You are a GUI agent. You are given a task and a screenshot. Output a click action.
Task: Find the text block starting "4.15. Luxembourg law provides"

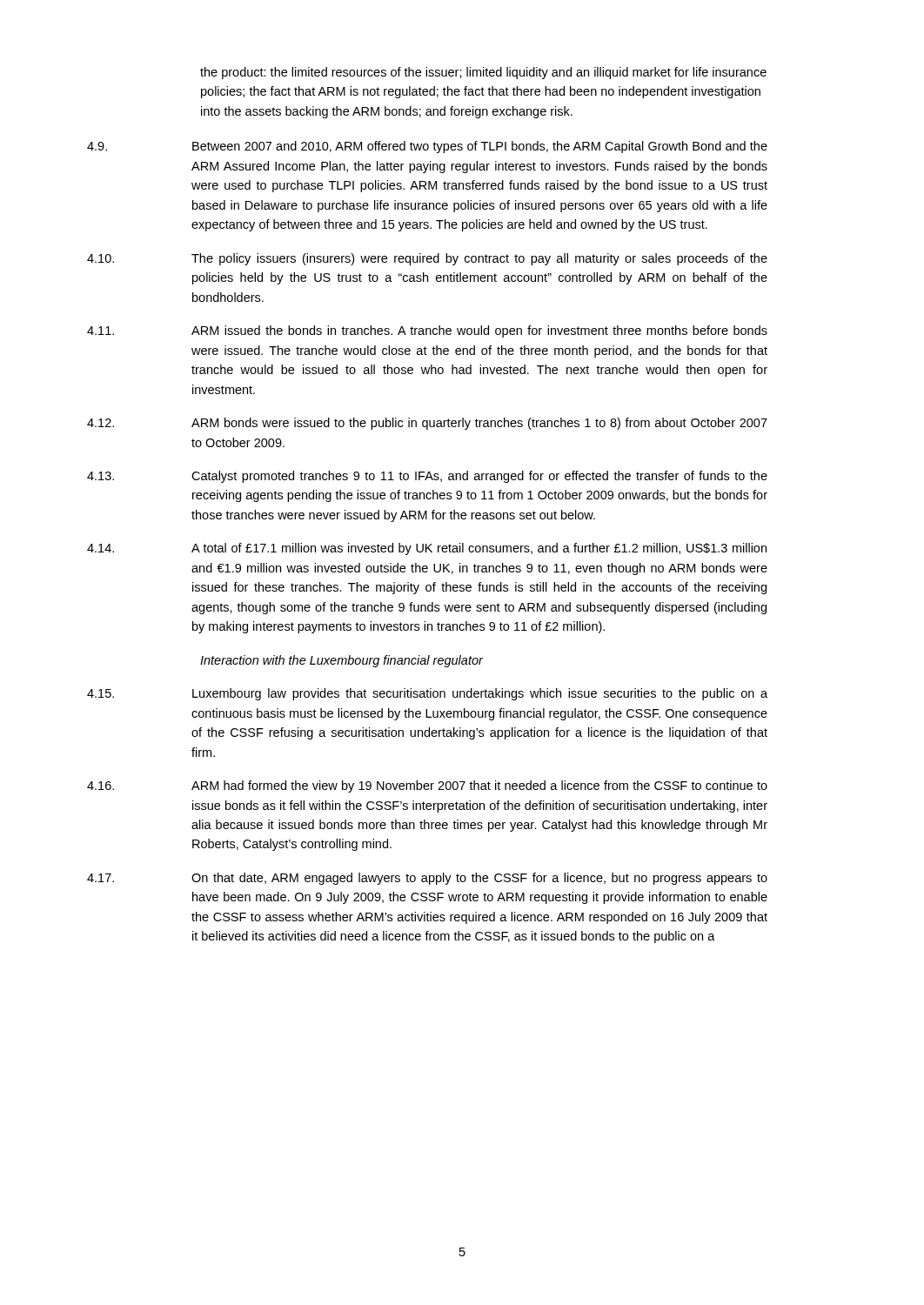click(x=427, y=723)
